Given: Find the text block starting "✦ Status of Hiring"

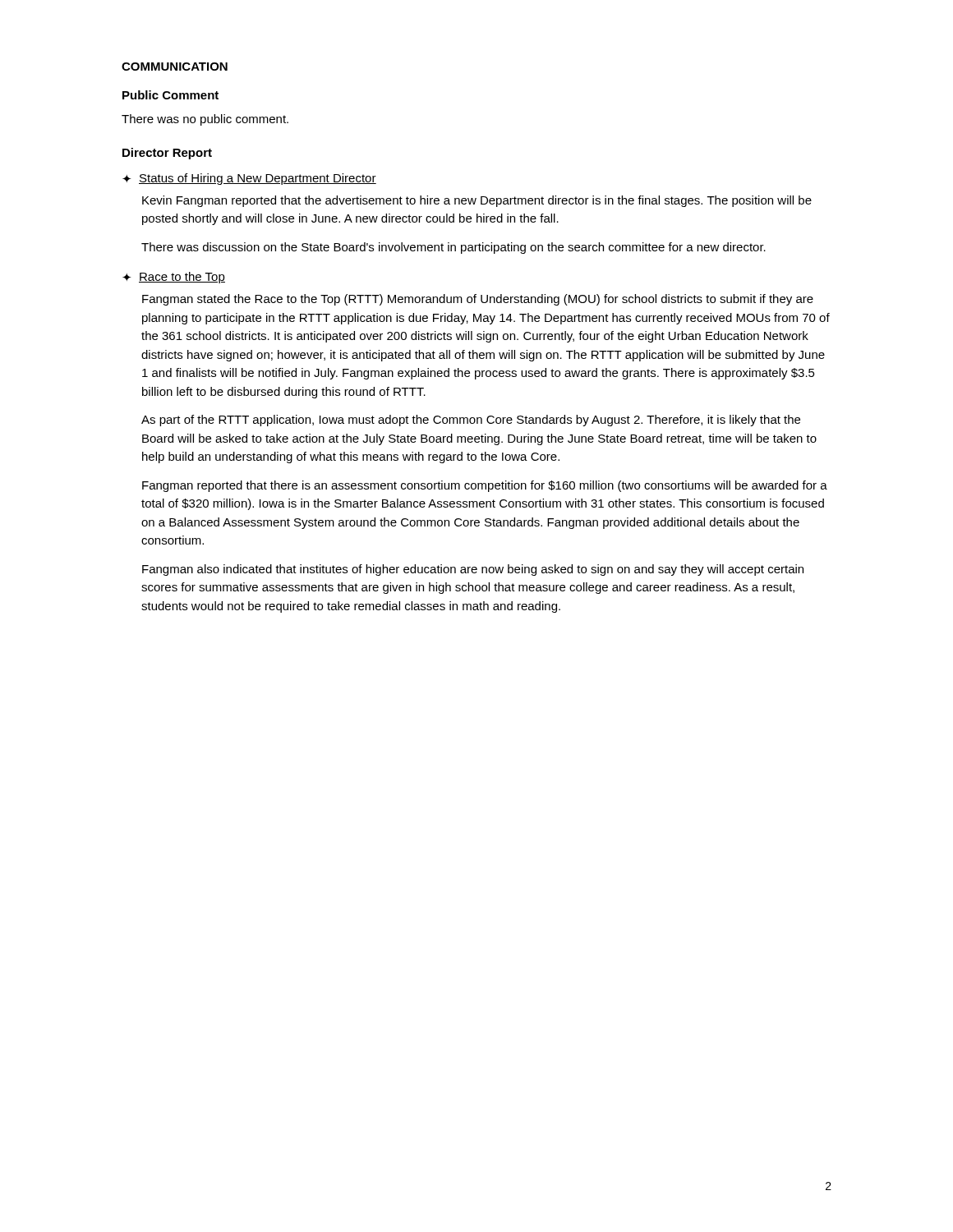Looking at the screenshot, I should tap(476, 213).
